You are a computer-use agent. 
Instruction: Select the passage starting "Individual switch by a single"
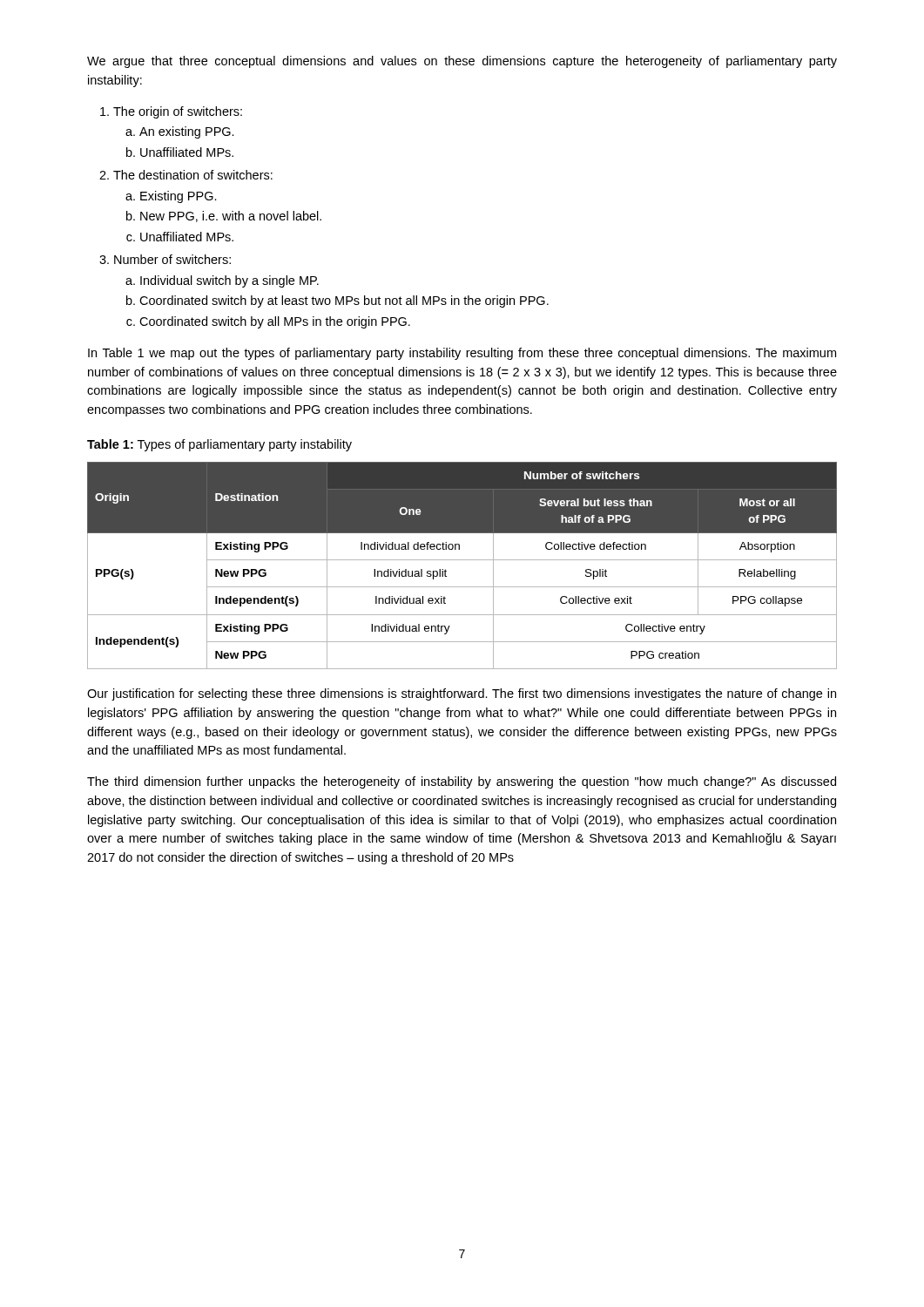pyautogui.click(x=229, y=280)
